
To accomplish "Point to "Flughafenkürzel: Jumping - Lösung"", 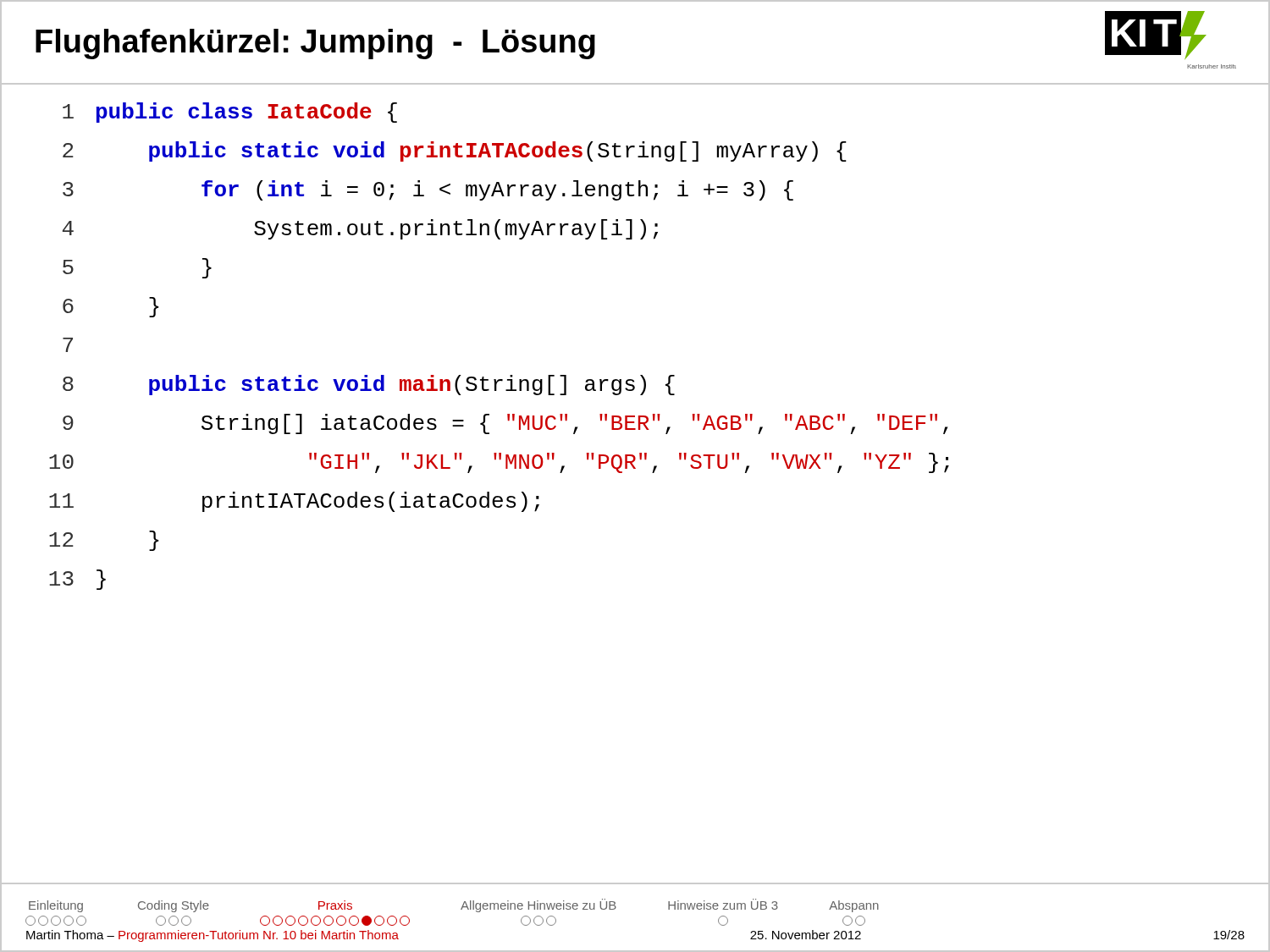I will coord(315,41).
